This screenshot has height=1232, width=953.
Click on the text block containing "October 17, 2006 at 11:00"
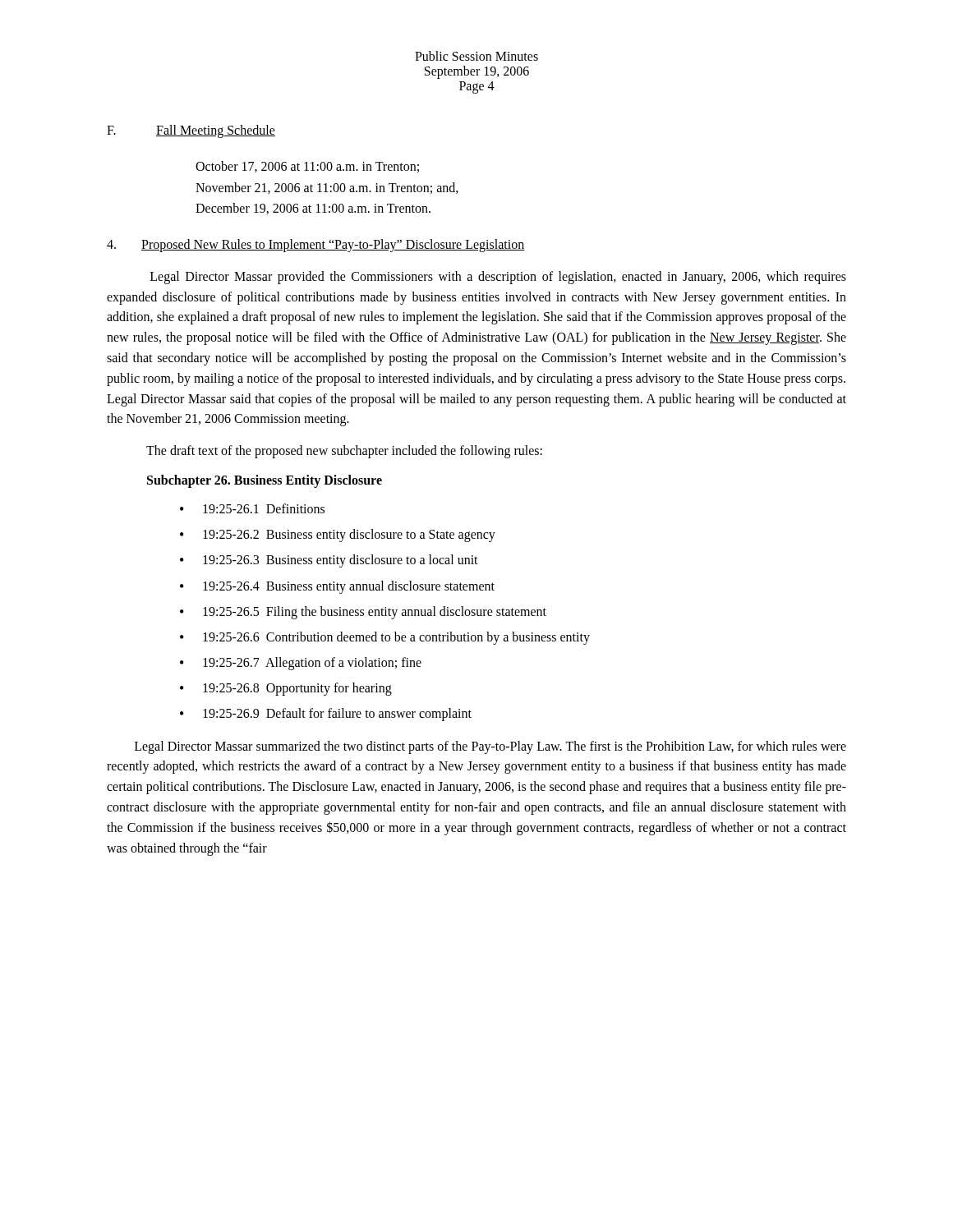pos(327,187)
